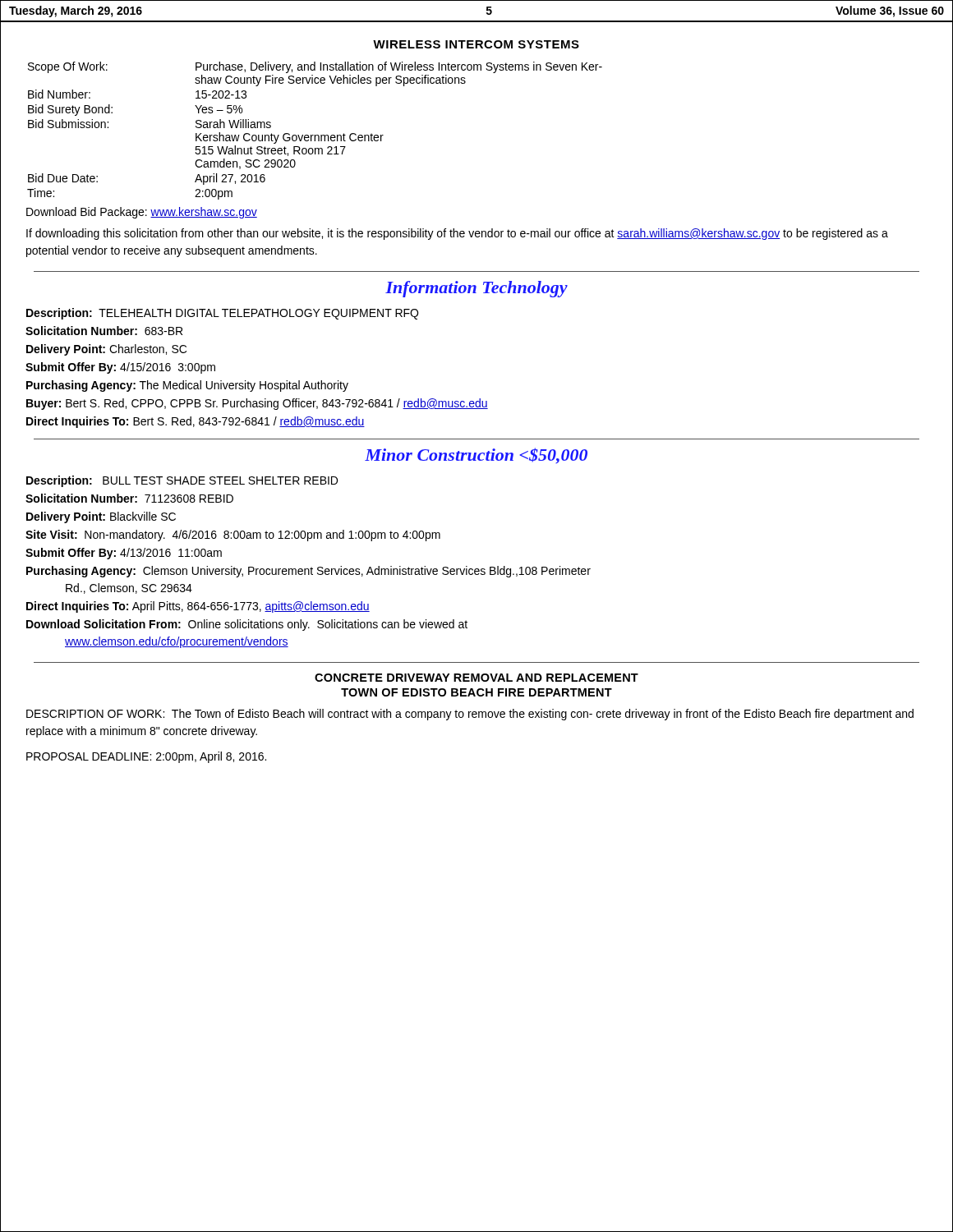
Task: Point to the passage starting "Information Technology"
Action: (x=476, y=287)
